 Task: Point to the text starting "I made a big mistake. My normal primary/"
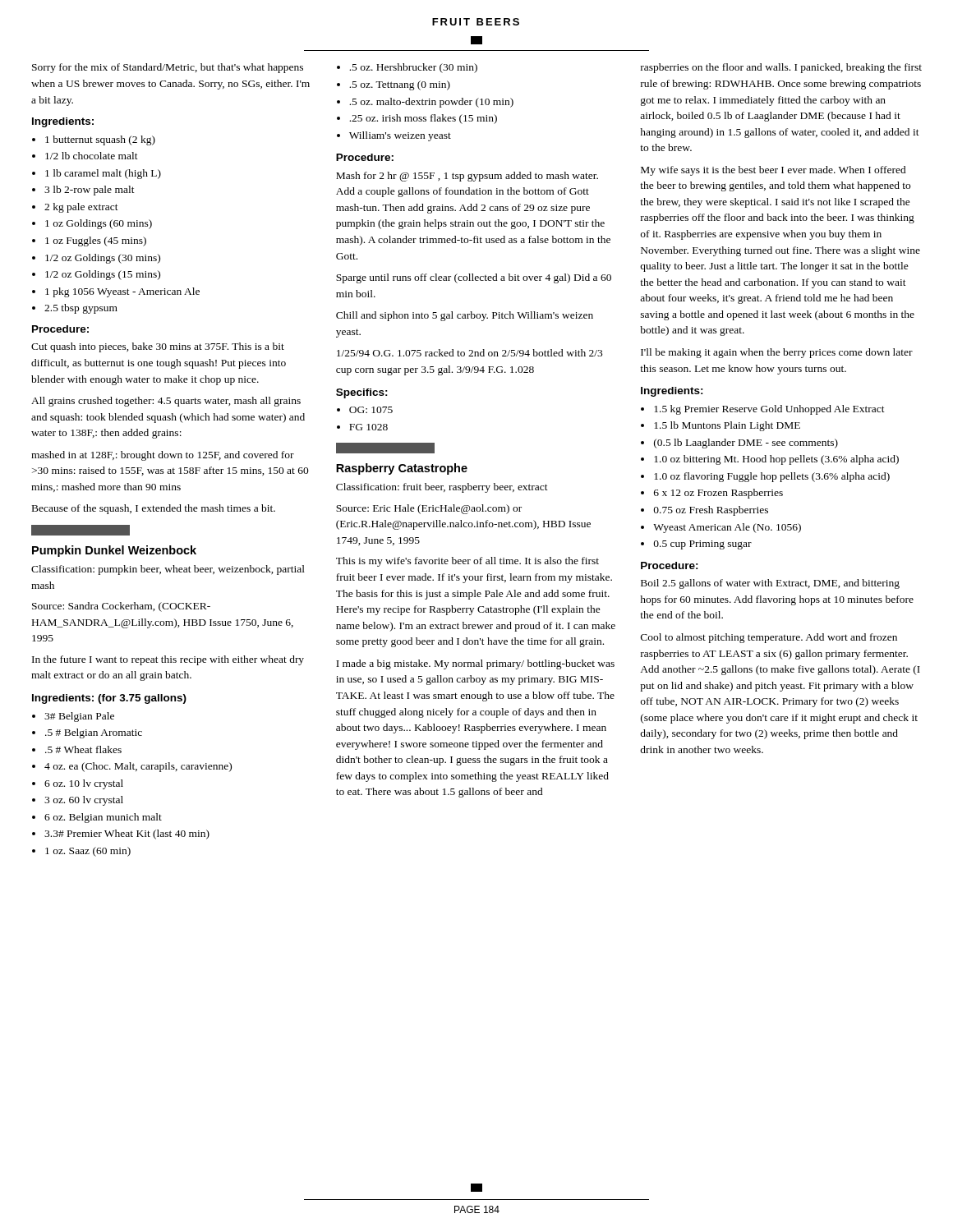click(475, 727)
